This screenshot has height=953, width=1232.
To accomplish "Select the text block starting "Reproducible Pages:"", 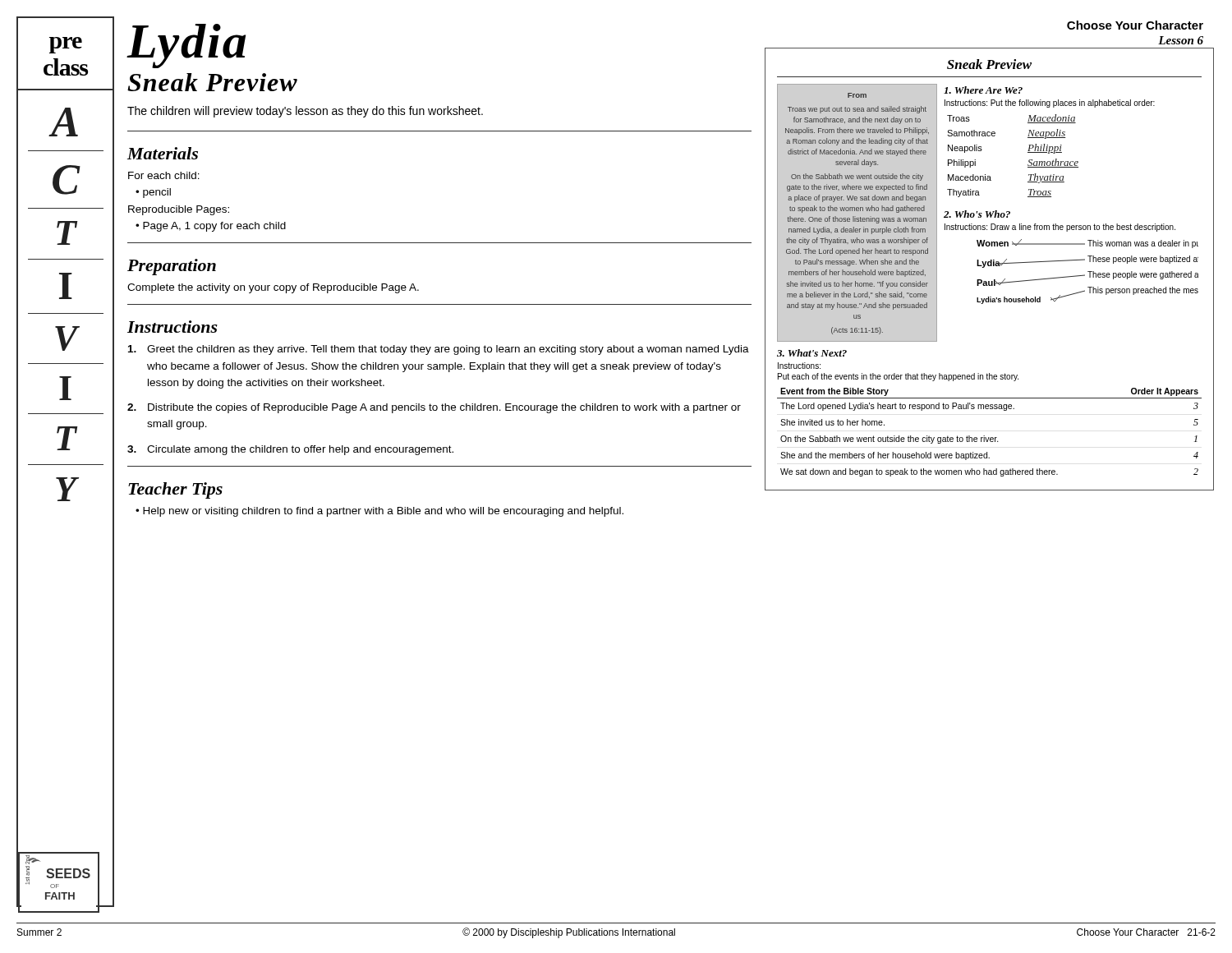I will 179,209.
